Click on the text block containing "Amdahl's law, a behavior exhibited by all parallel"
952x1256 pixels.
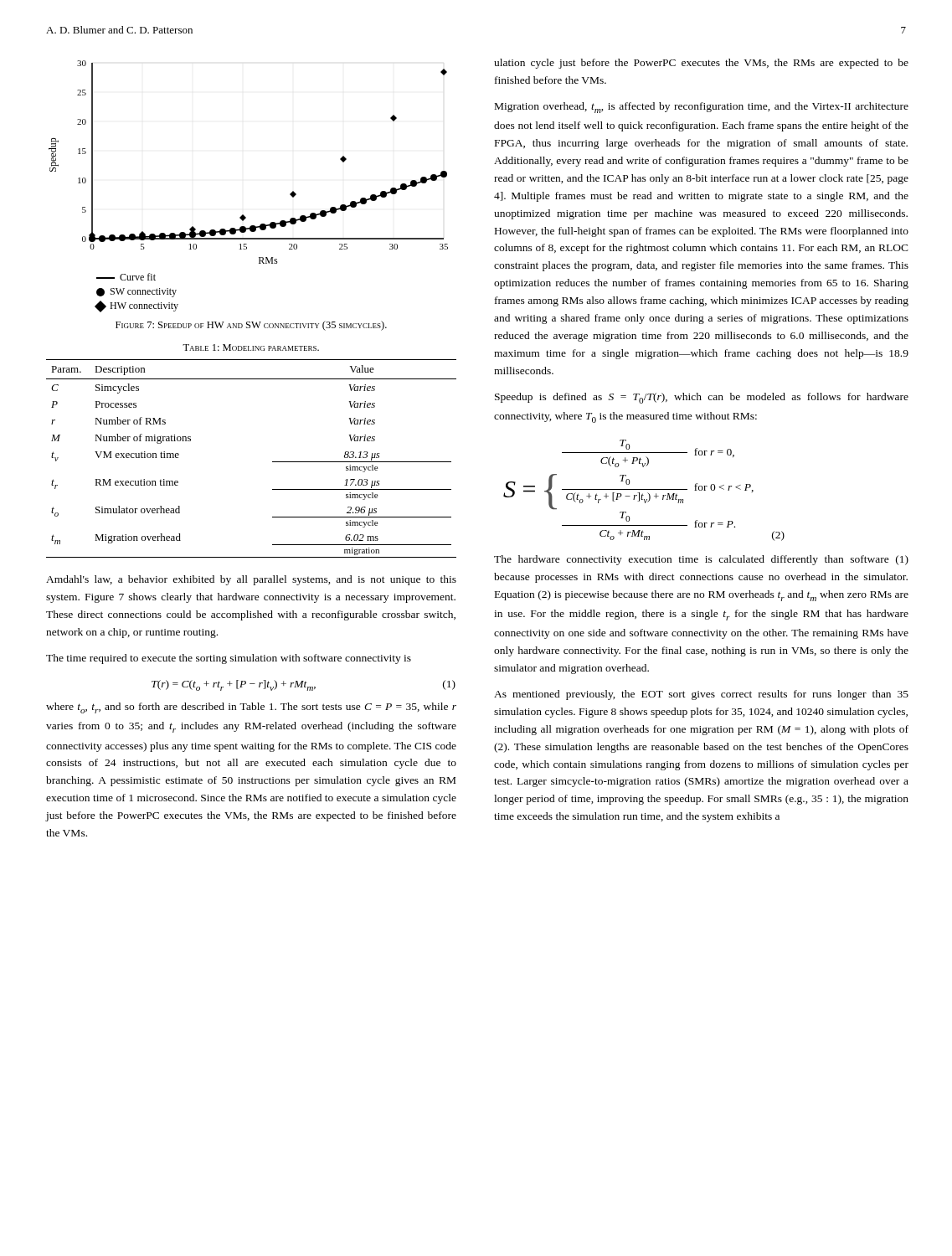[x=251, y=605]
